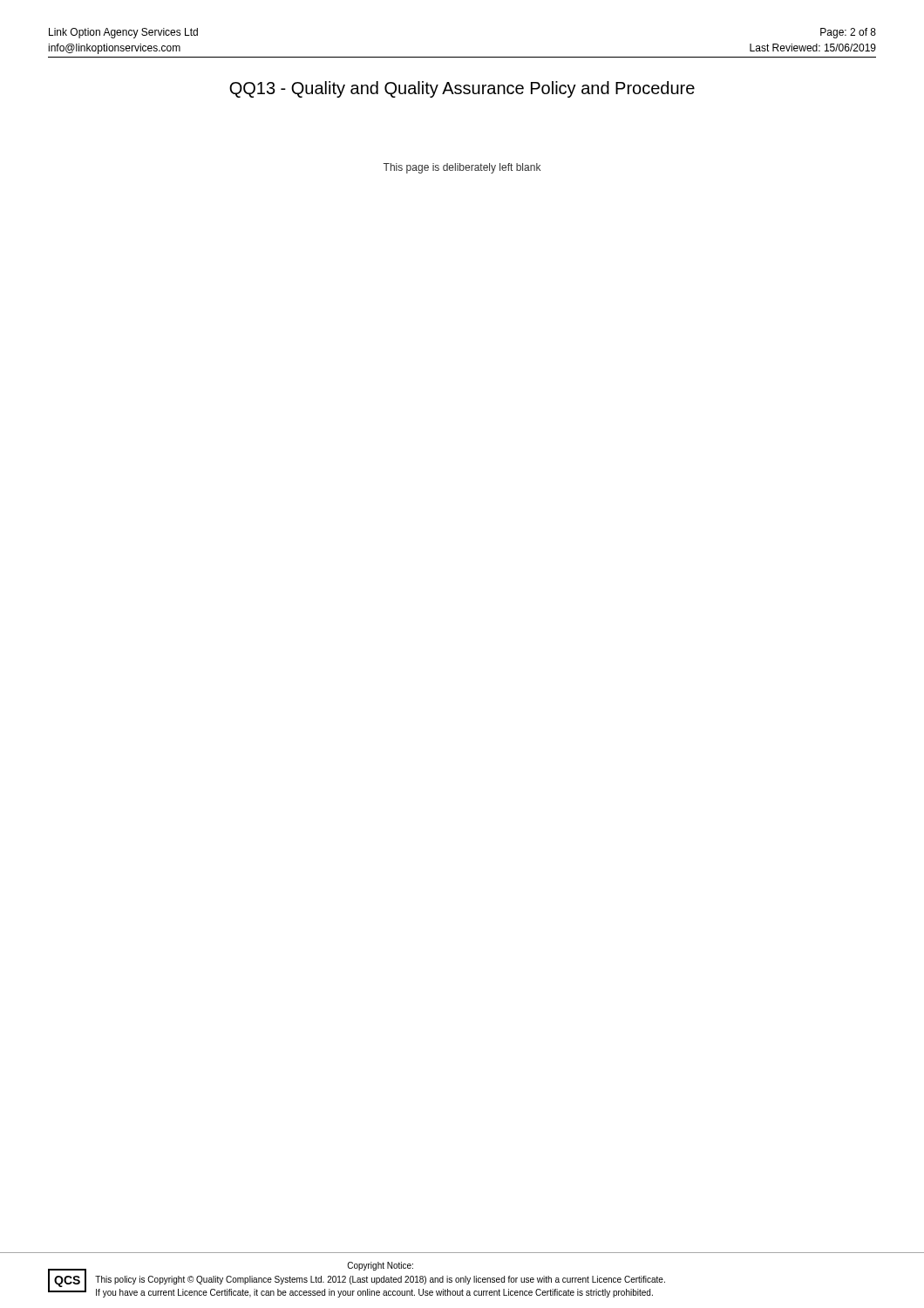The image size is (924, 1308).
Task: Select the text with the text "This page is deliberately left blank"
Action: click(x=462, y=167)
